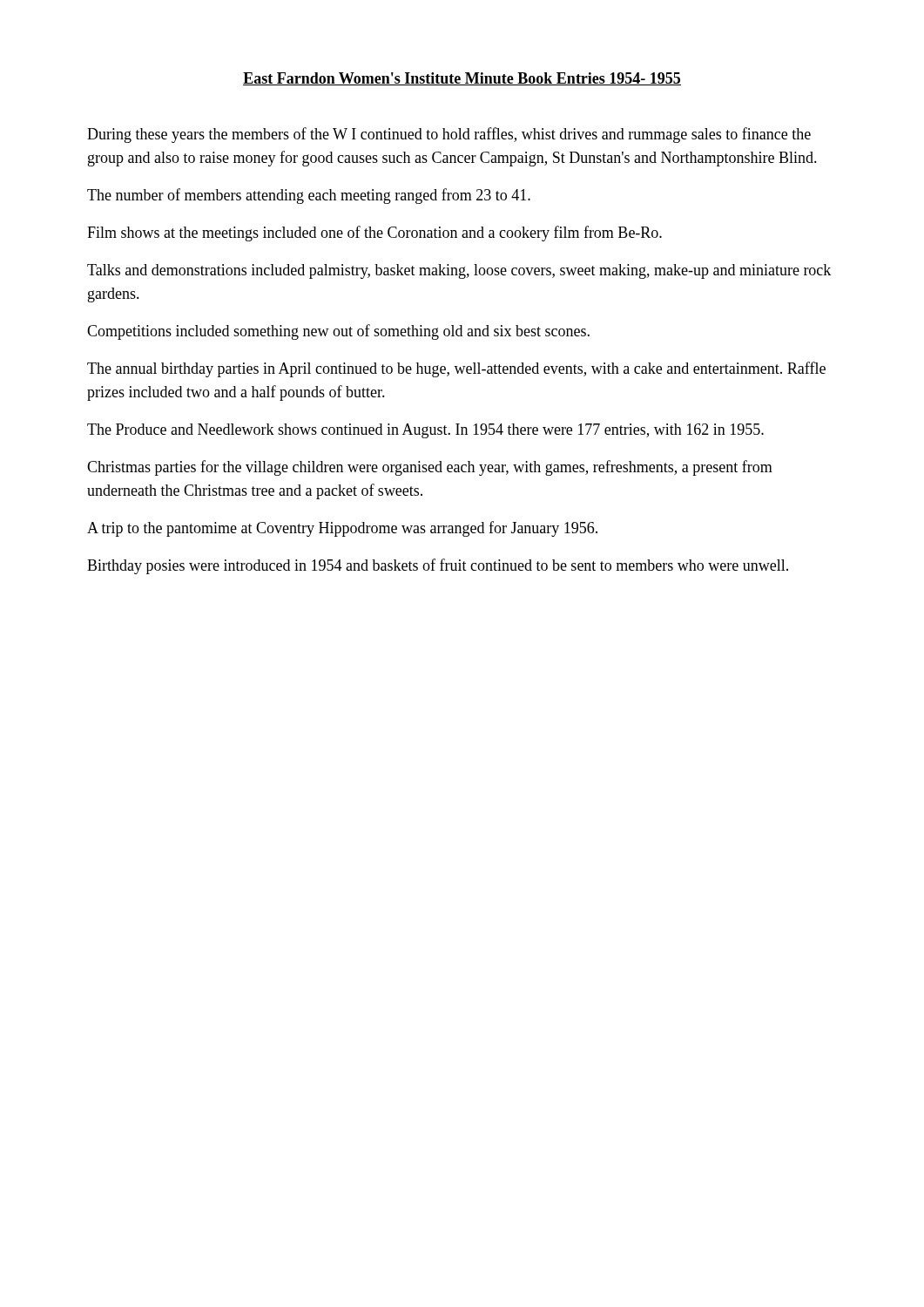Select the text block that reads "Film shows at the meetings"
The height and width of the screenshot is (1307, 924).
pyautogui.click(x=375, y=233)
